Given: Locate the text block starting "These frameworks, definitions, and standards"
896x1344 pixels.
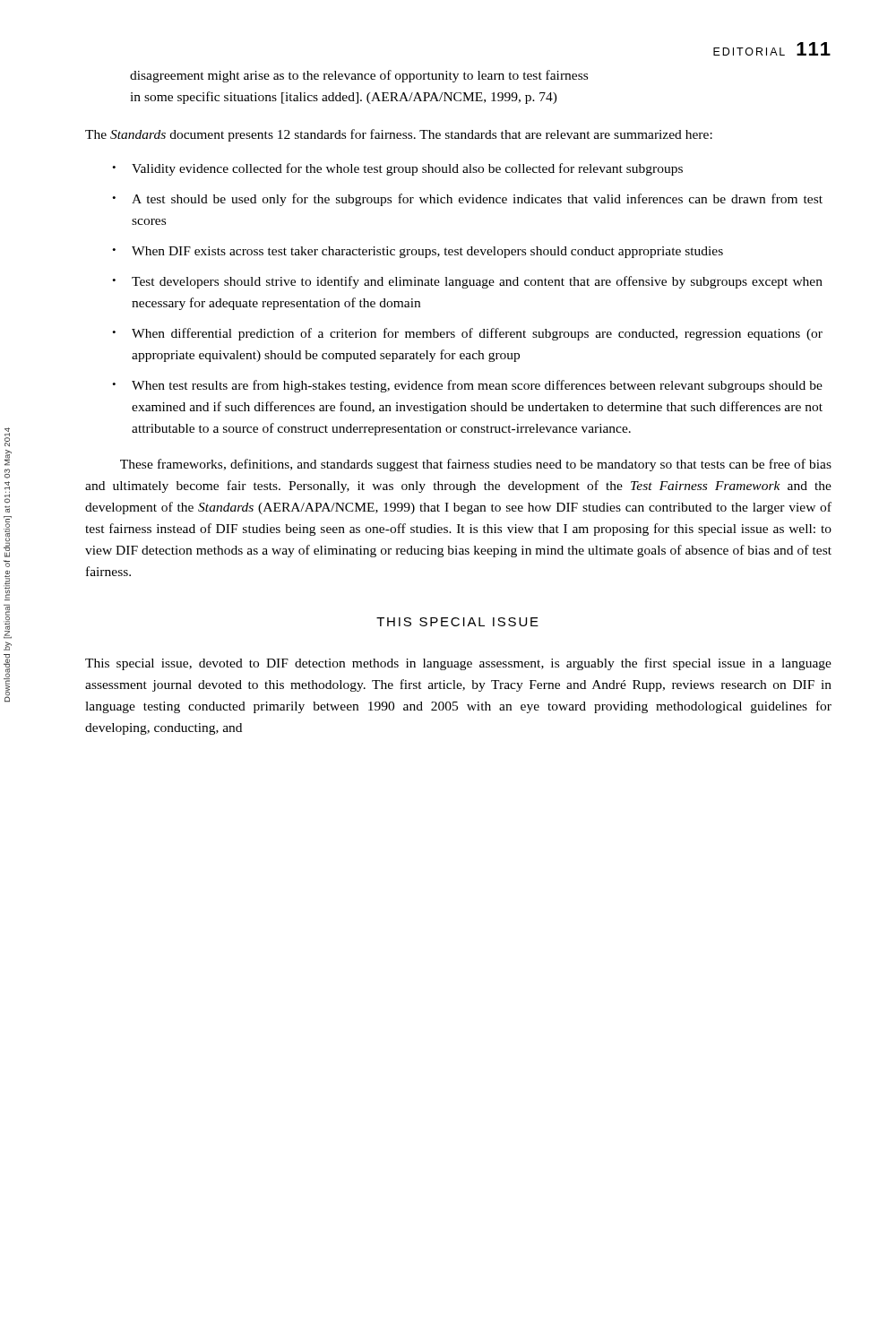Looking at the screenshot, I should 458,518.
